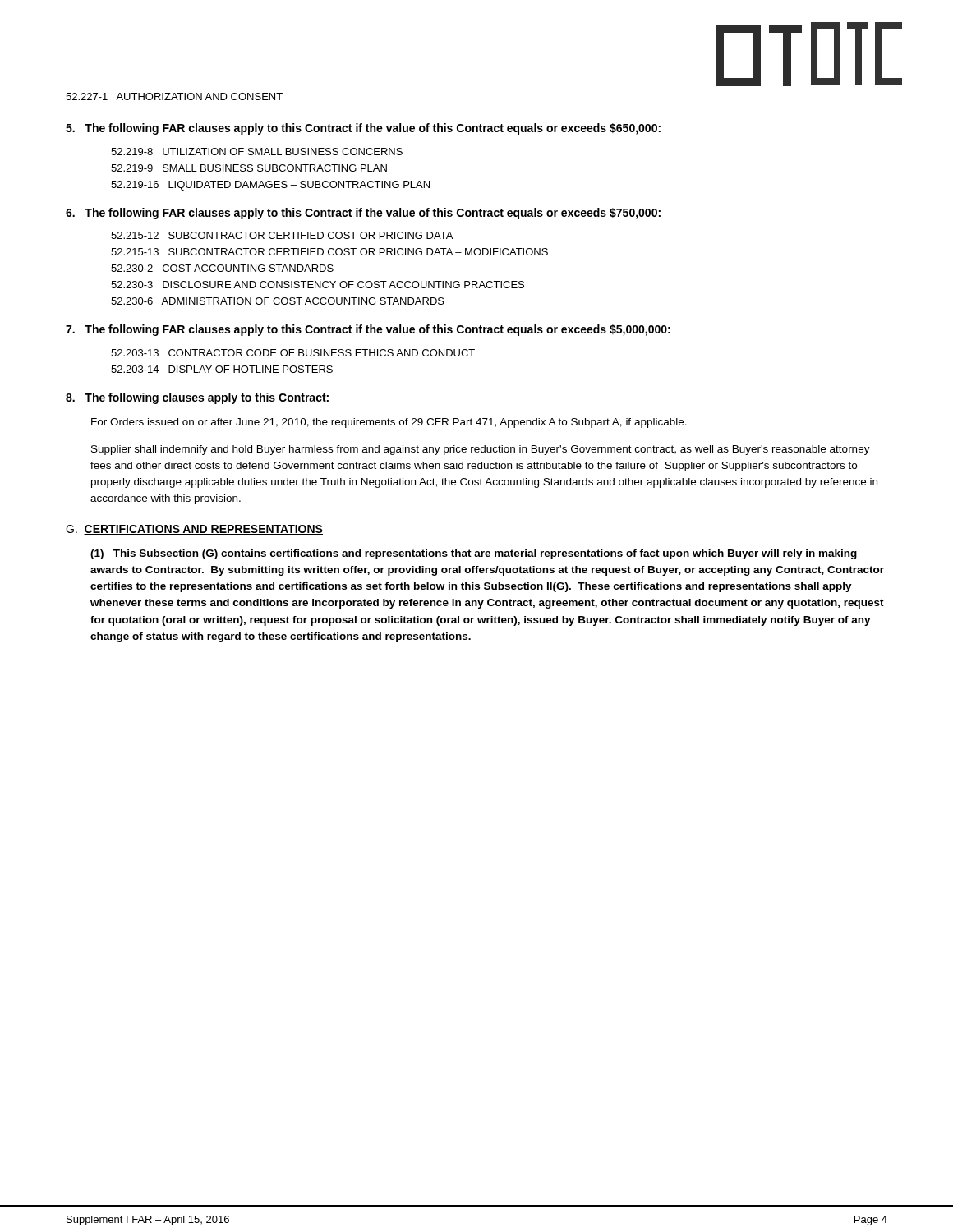Find the passage starting "52.230-6 ADMINISTRATION OF COST"
Screen dimensions: 1232x953
[278, 301]
